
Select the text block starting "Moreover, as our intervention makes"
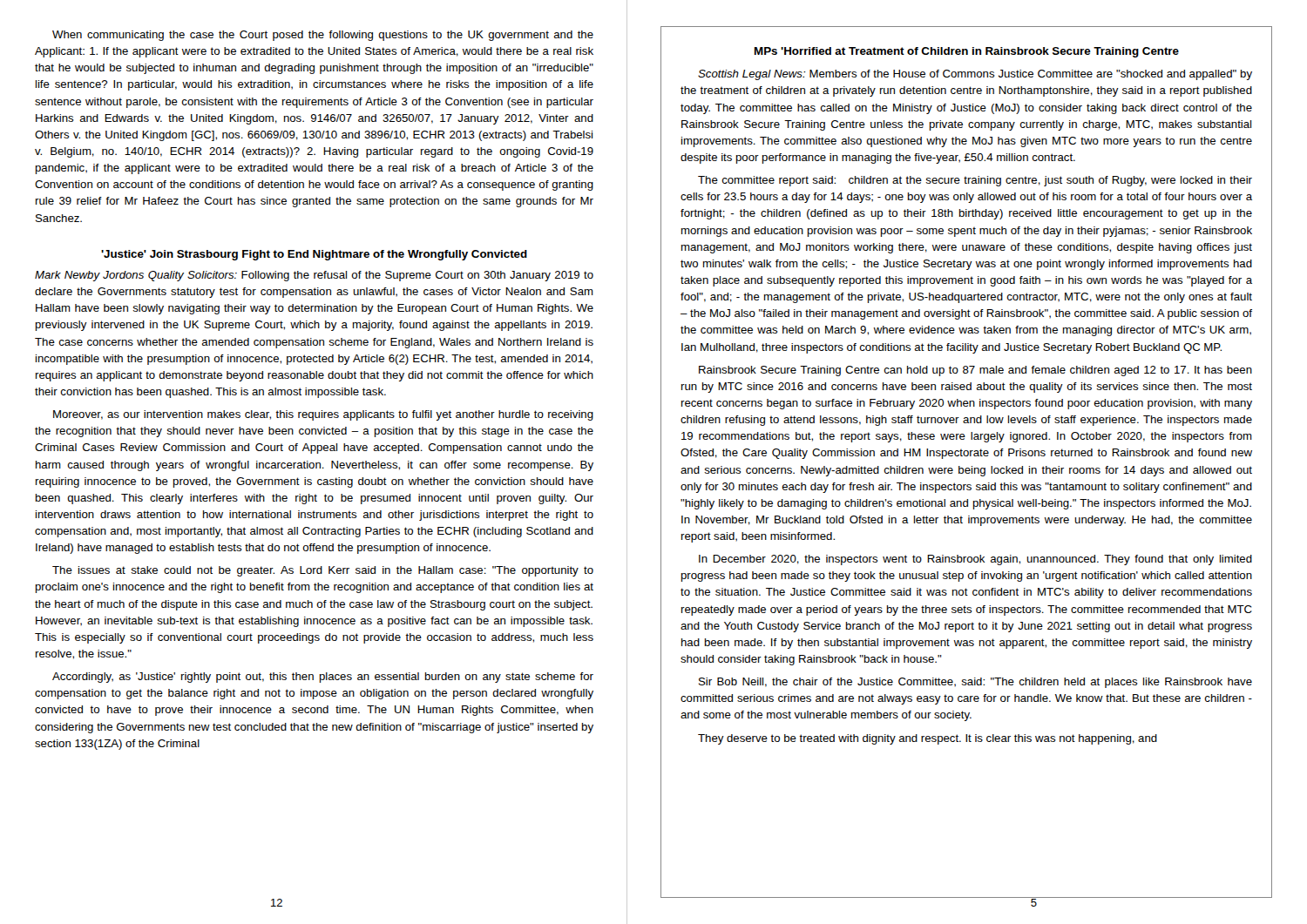314,481
